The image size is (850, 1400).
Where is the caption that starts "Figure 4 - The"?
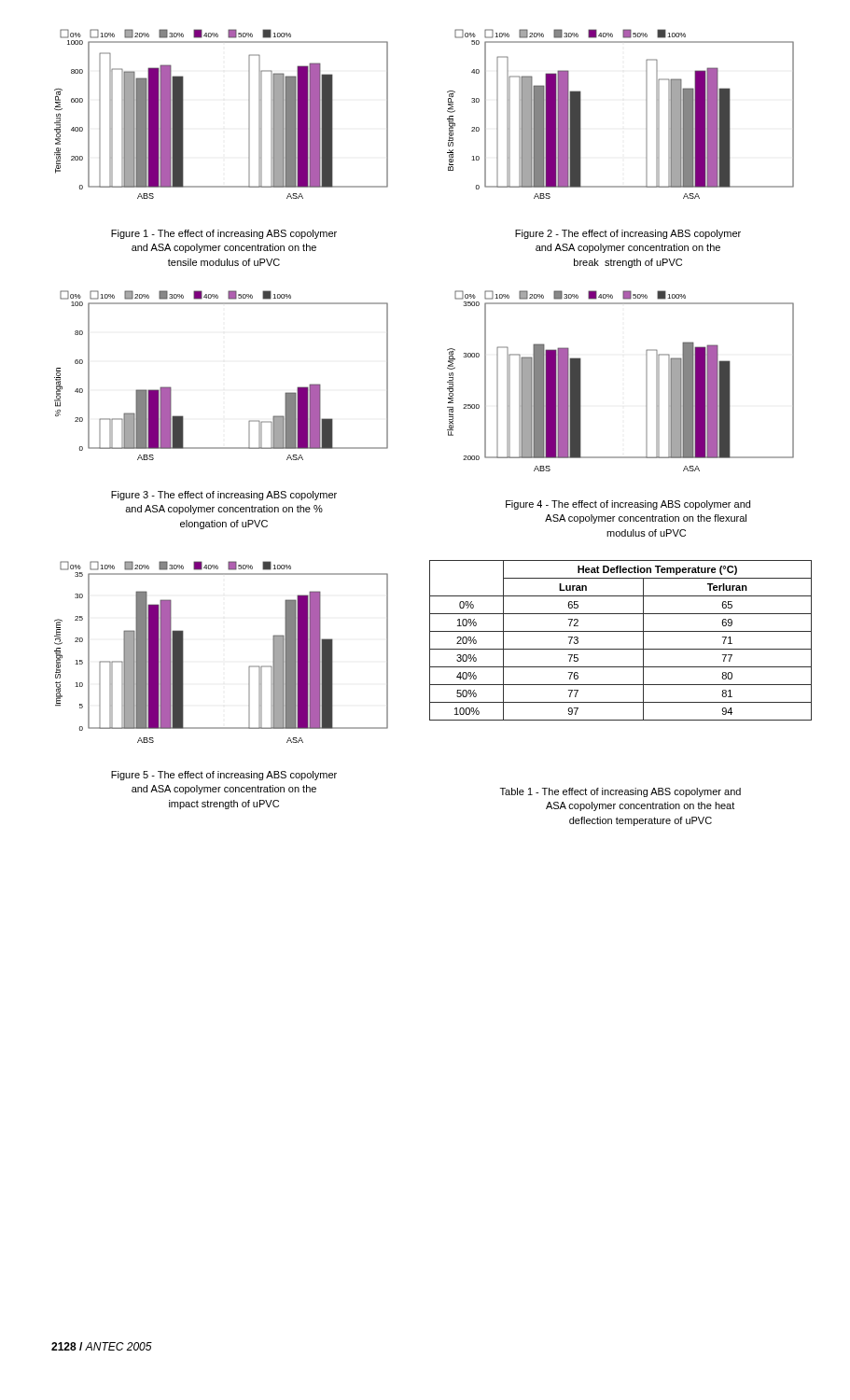coord(628,519)
